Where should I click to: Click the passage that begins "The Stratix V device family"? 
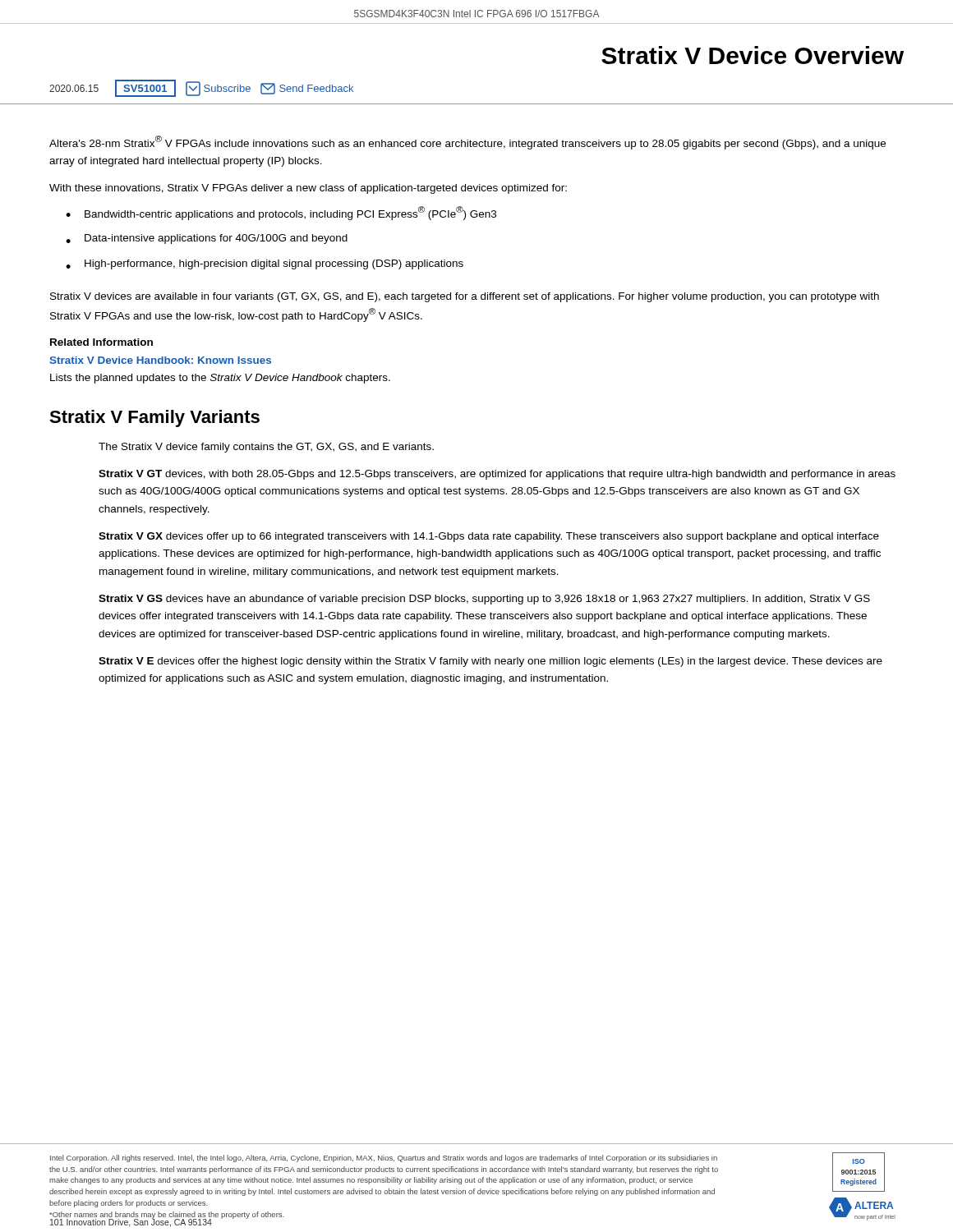(x=267, y=446)
